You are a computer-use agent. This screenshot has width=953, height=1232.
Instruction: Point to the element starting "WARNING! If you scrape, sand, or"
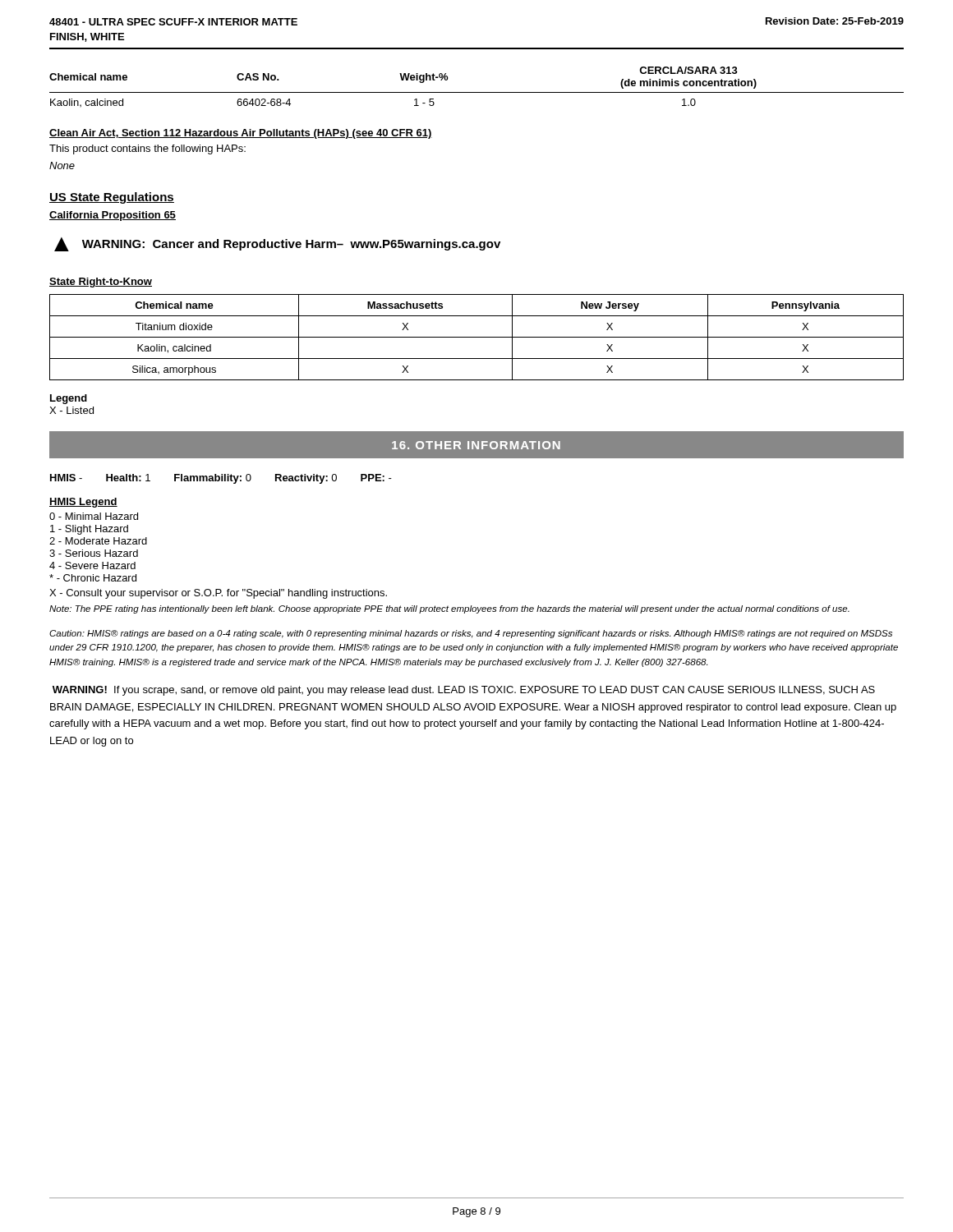coord(473,715)
